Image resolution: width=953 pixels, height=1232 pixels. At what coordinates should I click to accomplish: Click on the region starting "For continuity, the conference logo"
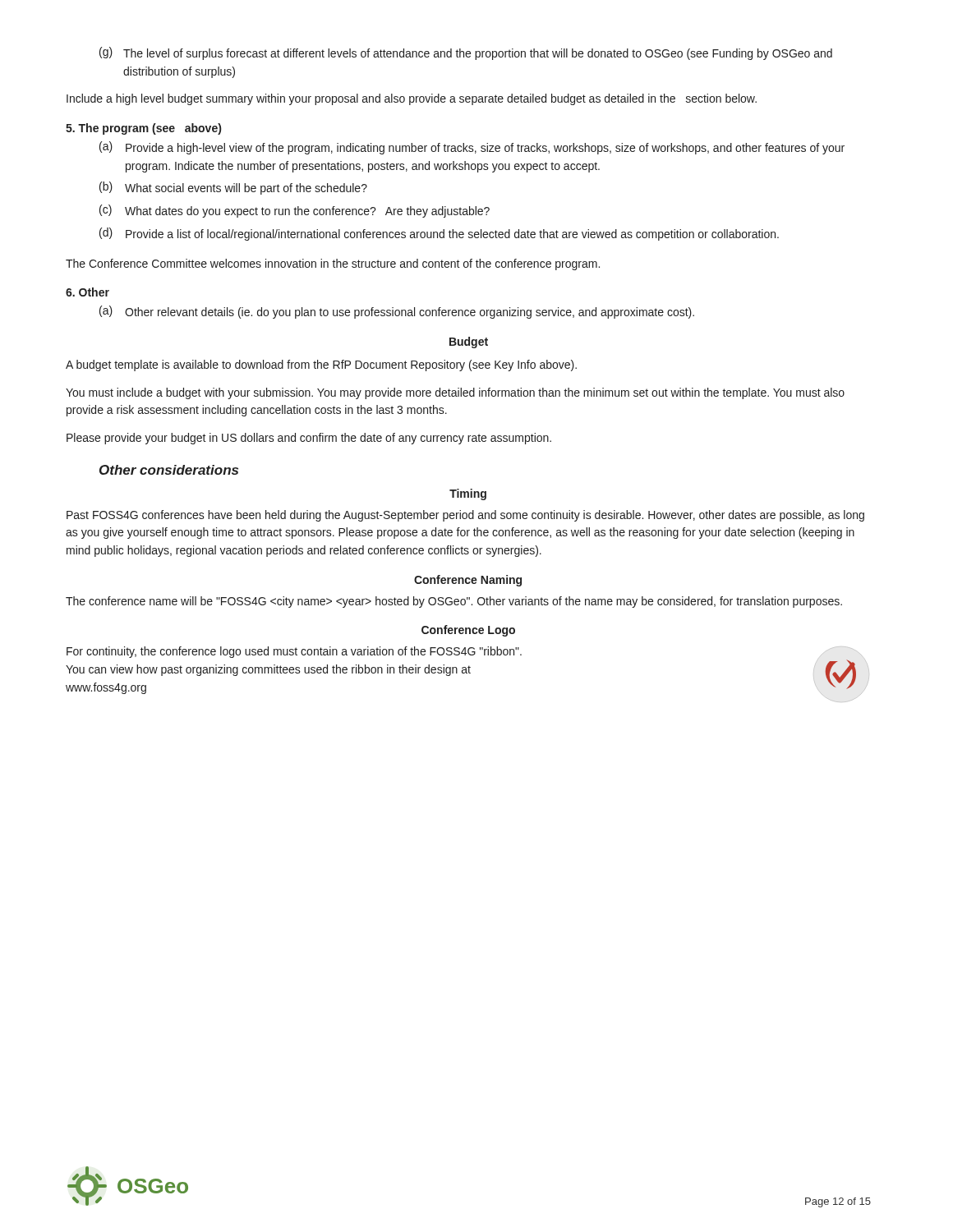coord(294,669)
